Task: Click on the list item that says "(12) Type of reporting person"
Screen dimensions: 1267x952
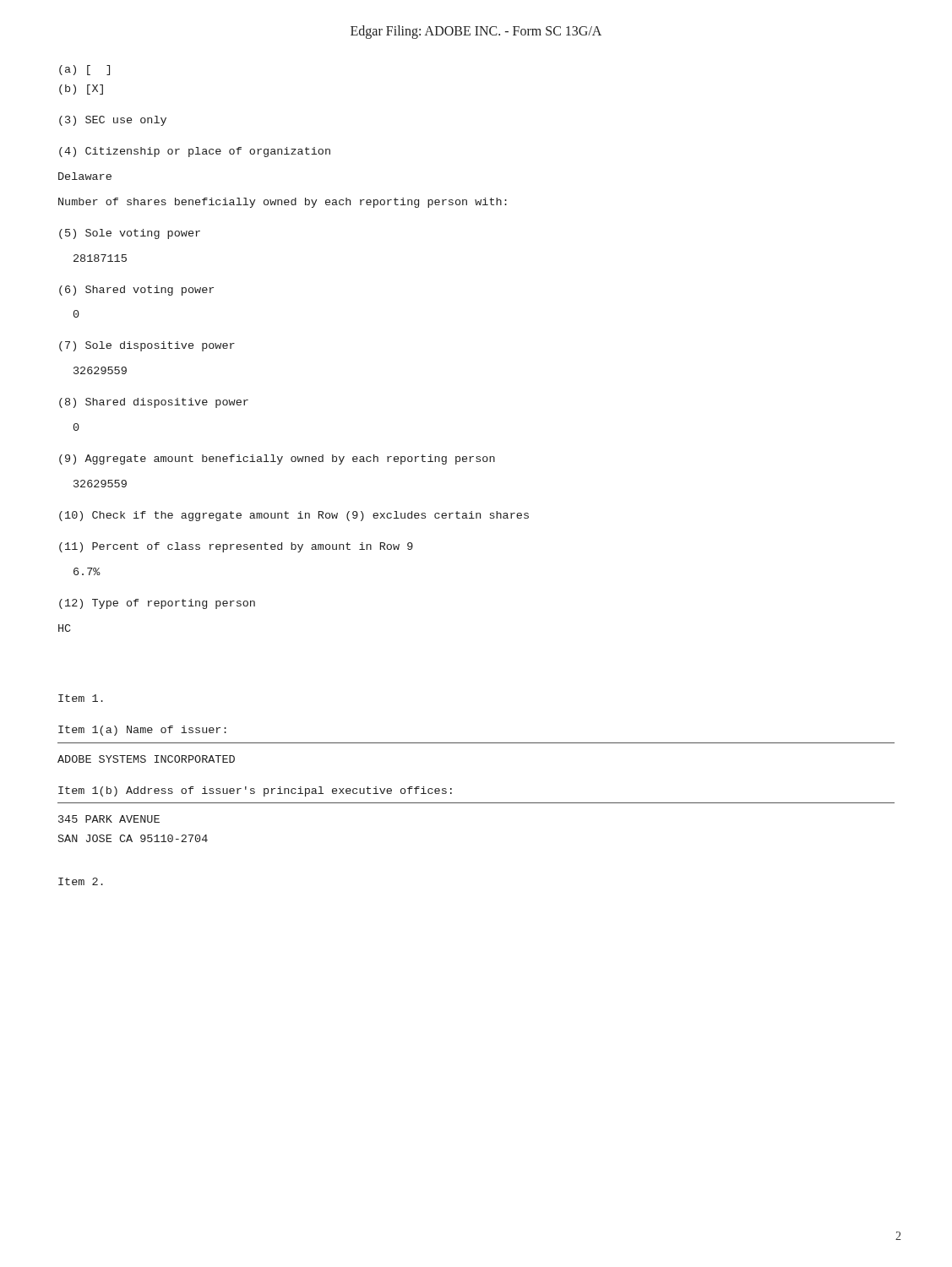Action: pos(157,603)
